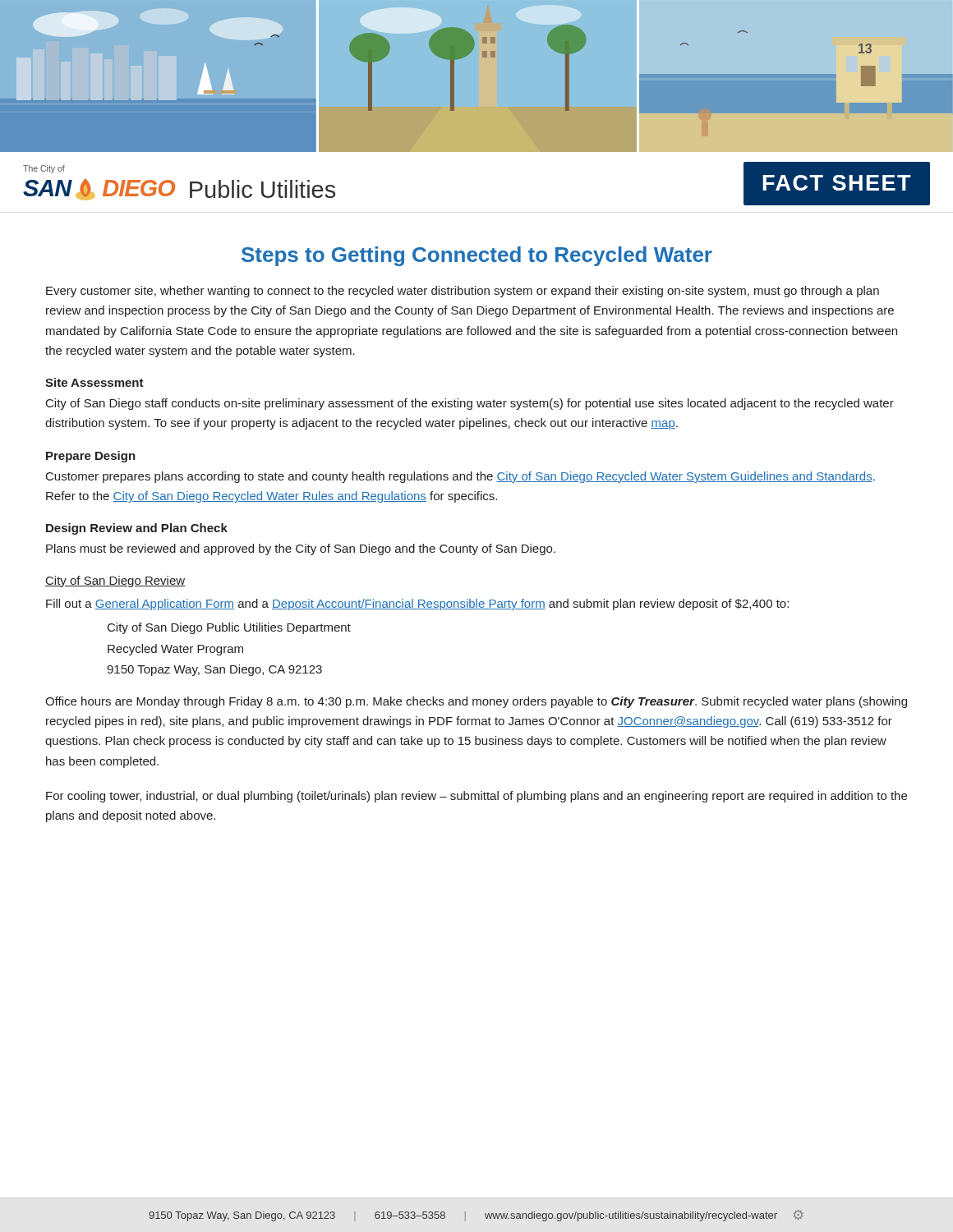Click where it says "Steps to Getting Connected to Recycled Water"
The image size is (953, 1232).
tap(476, 255)
